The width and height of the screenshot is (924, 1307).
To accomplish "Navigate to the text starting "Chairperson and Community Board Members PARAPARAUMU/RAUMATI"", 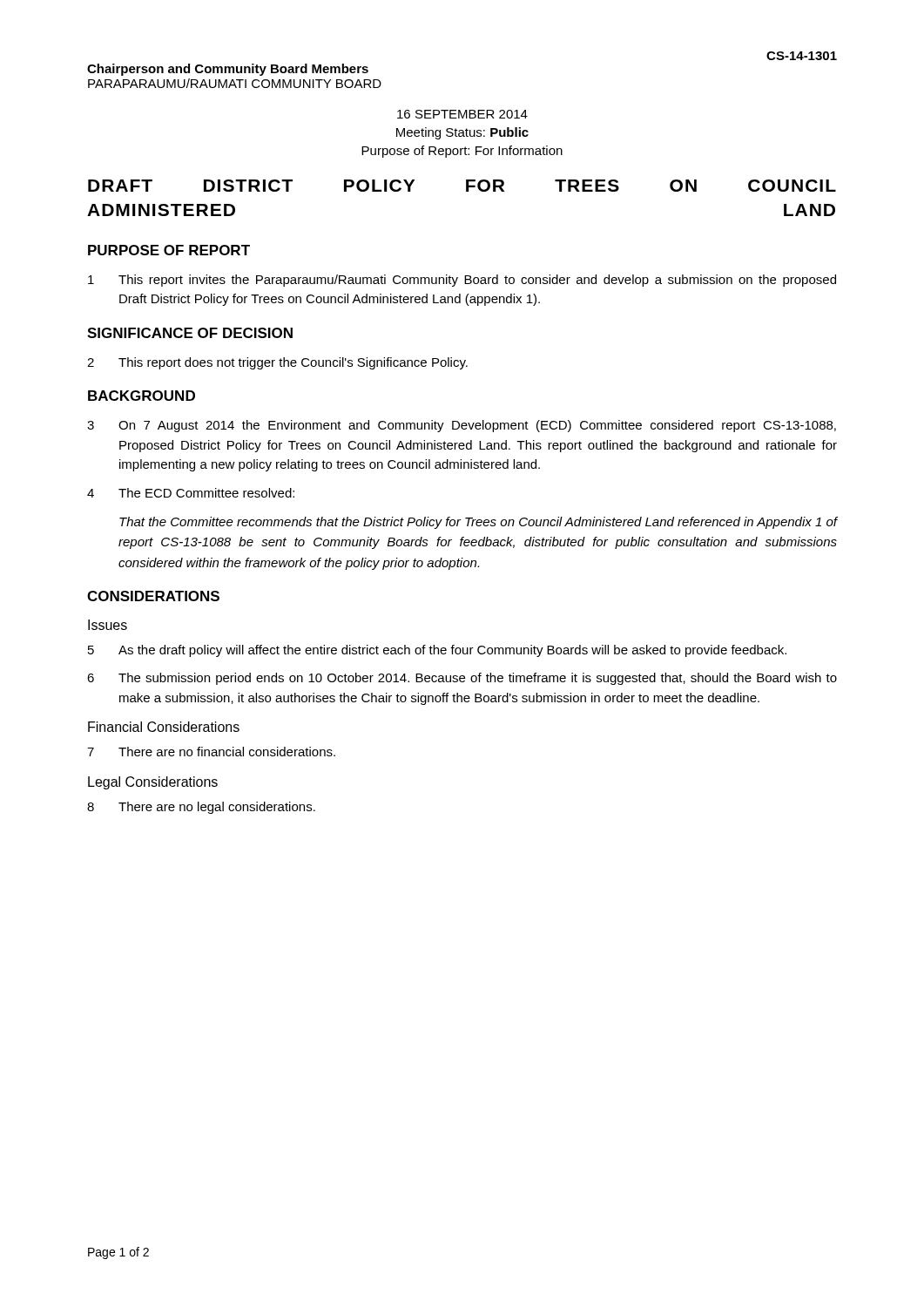I will pyautogui.click(x=234, y=76).
